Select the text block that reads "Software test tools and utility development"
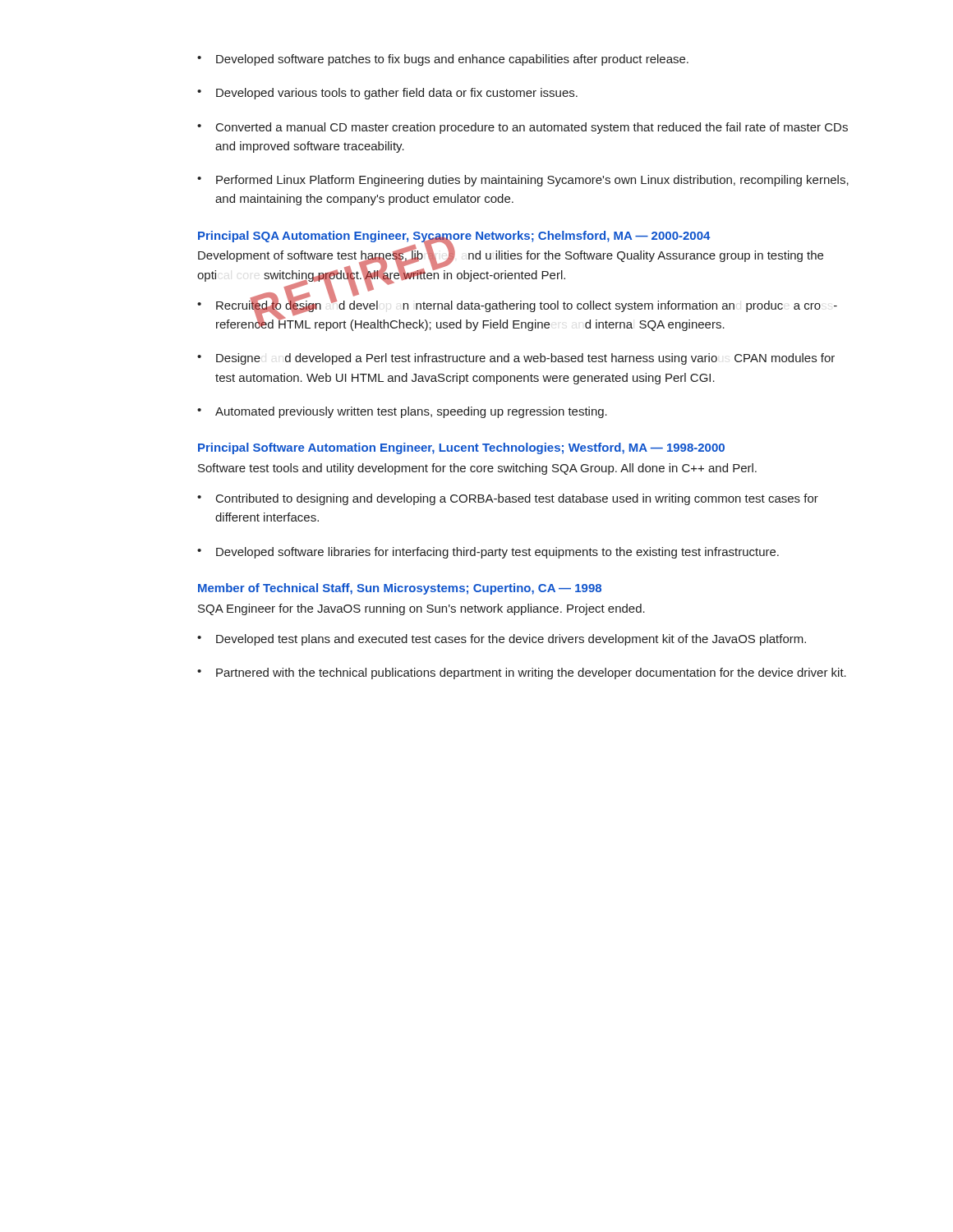 477,468
